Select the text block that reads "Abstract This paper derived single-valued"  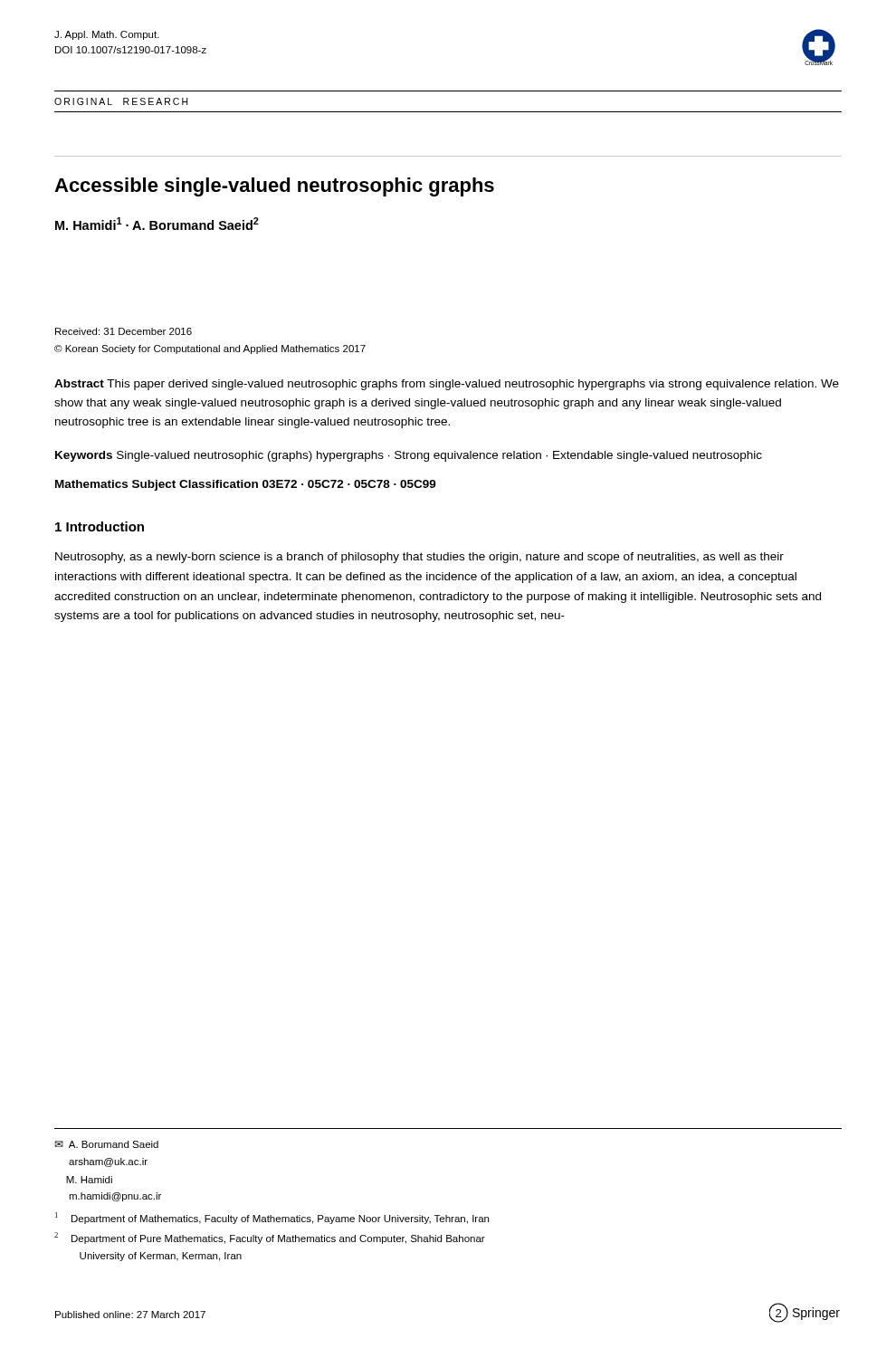point(447,402)
